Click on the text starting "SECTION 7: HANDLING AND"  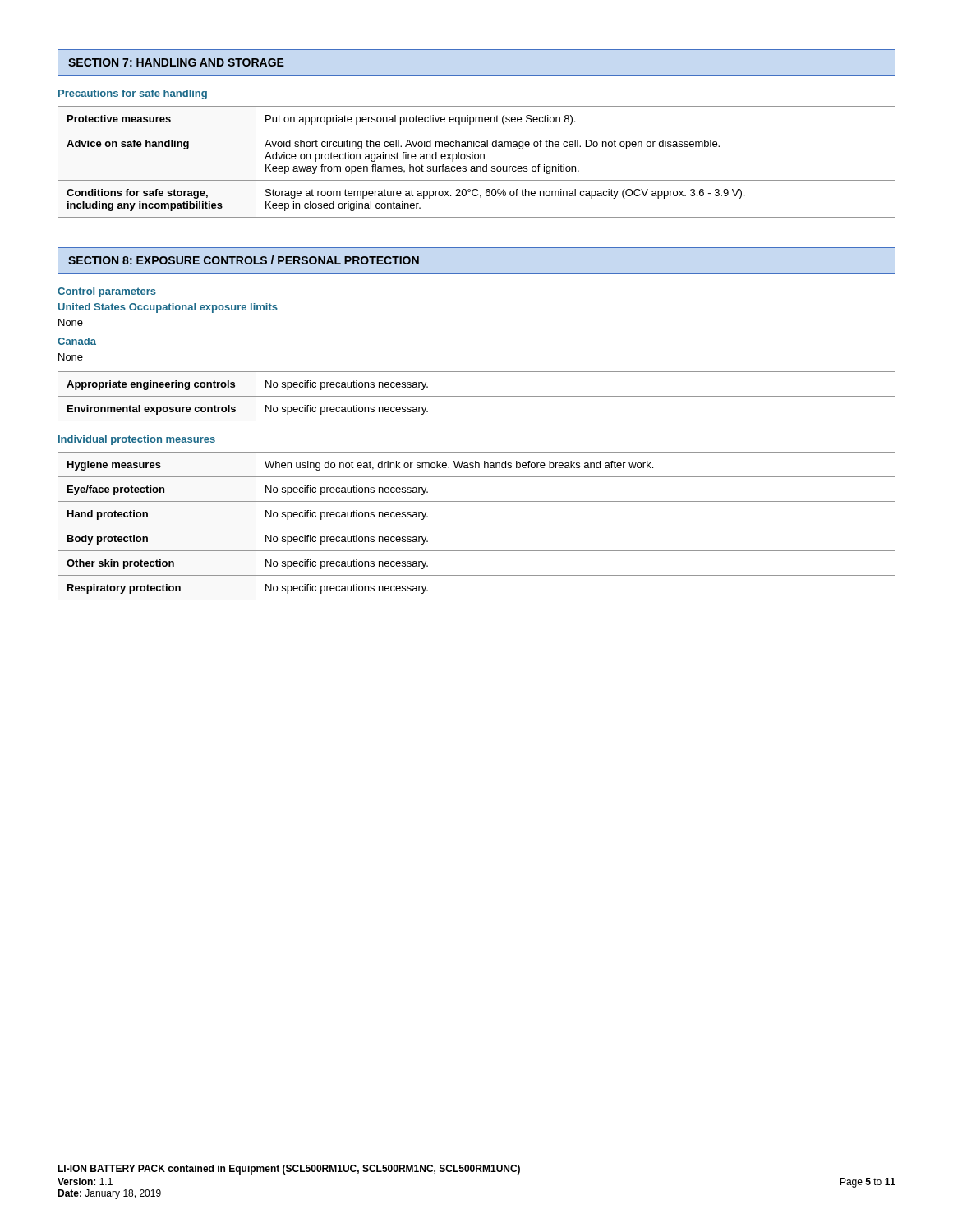pyautogui.click(x=176, y=62)
